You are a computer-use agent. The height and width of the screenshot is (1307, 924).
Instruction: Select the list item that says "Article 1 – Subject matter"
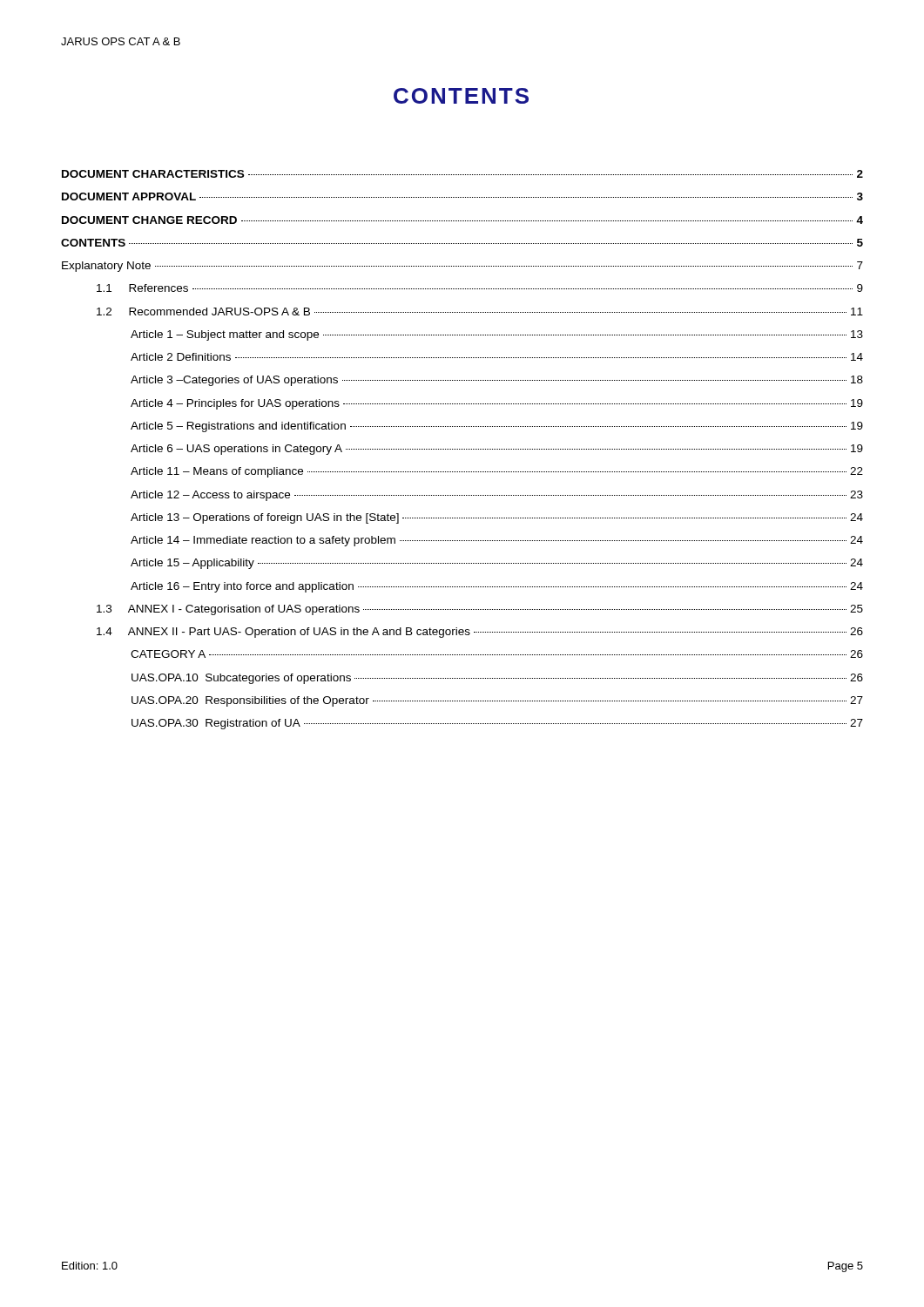(497, 335)
